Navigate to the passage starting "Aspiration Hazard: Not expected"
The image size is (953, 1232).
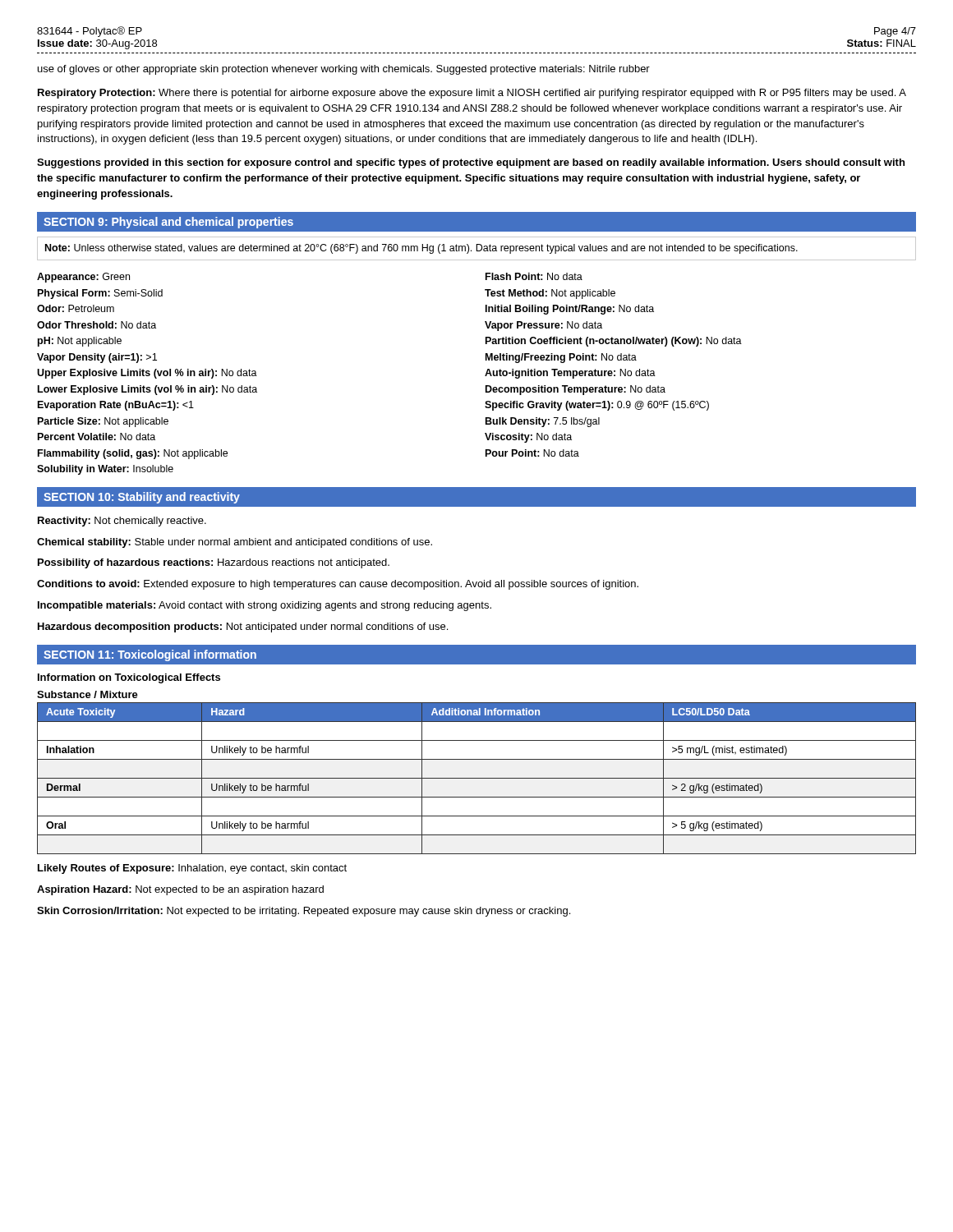click(x=181, y=889)
